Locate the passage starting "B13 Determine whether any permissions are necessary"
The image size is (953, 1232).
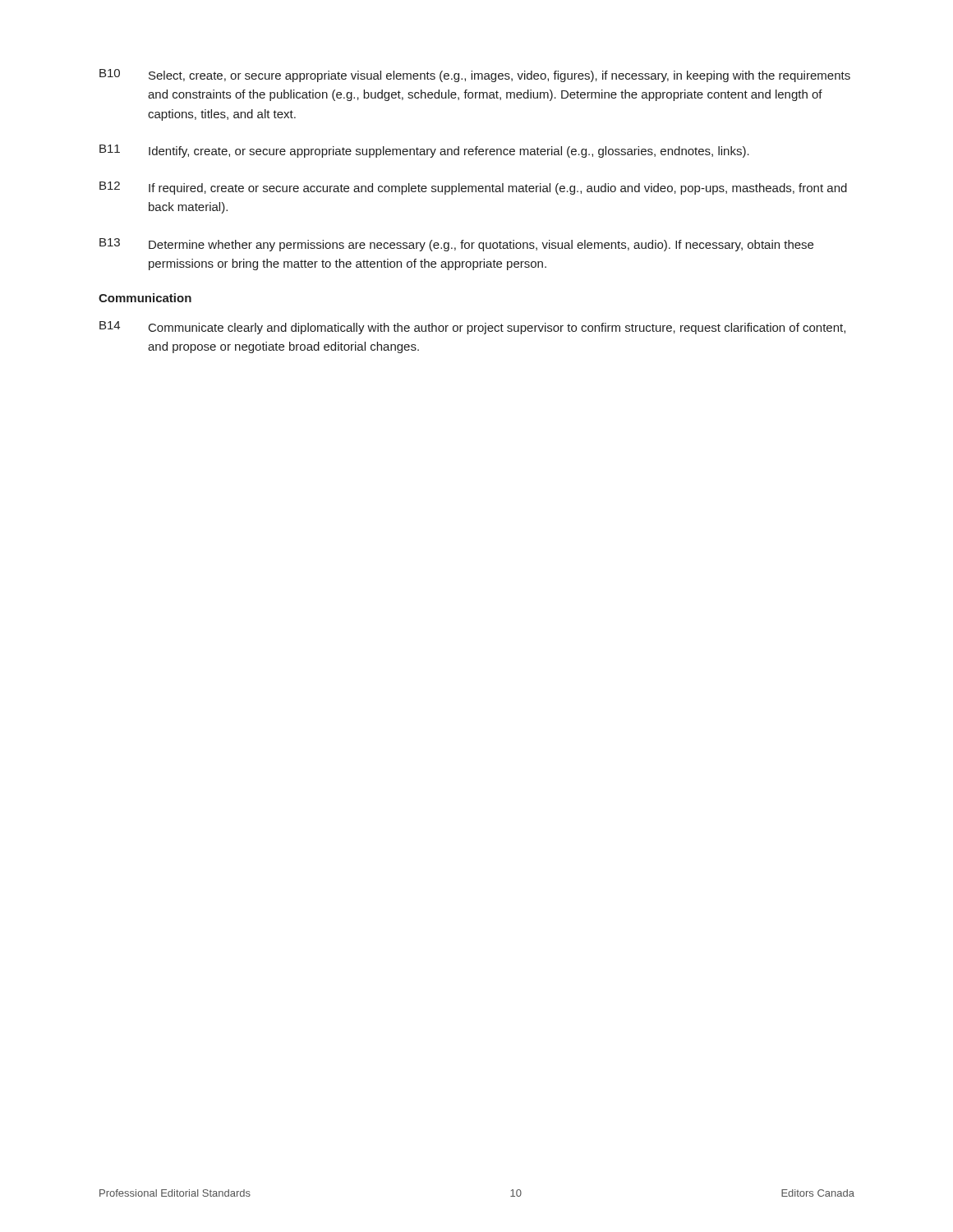coord(476,254)
